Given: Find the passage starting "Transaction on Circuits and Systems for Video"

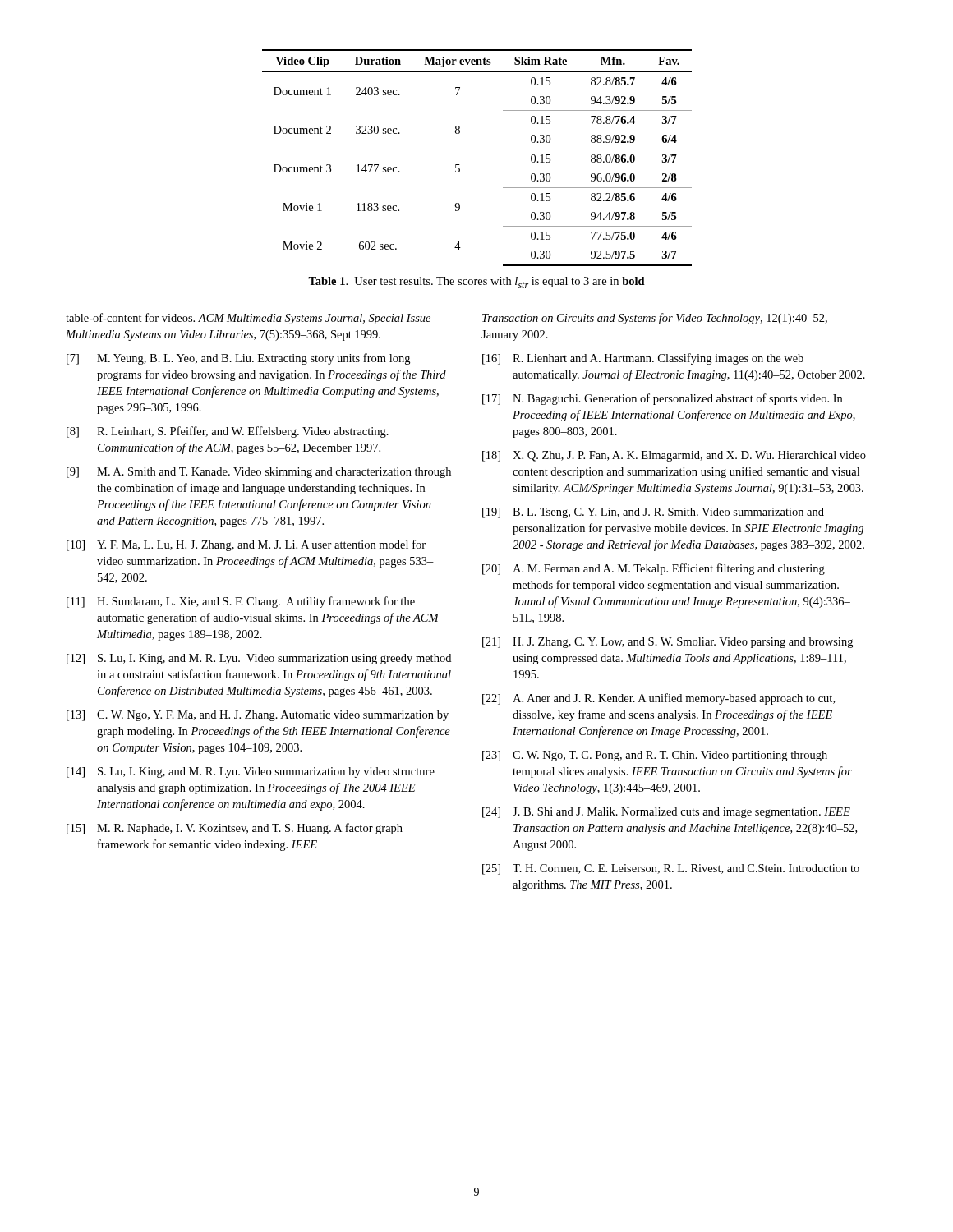Looking at the screenshot, I should click(x=655, y=326).
